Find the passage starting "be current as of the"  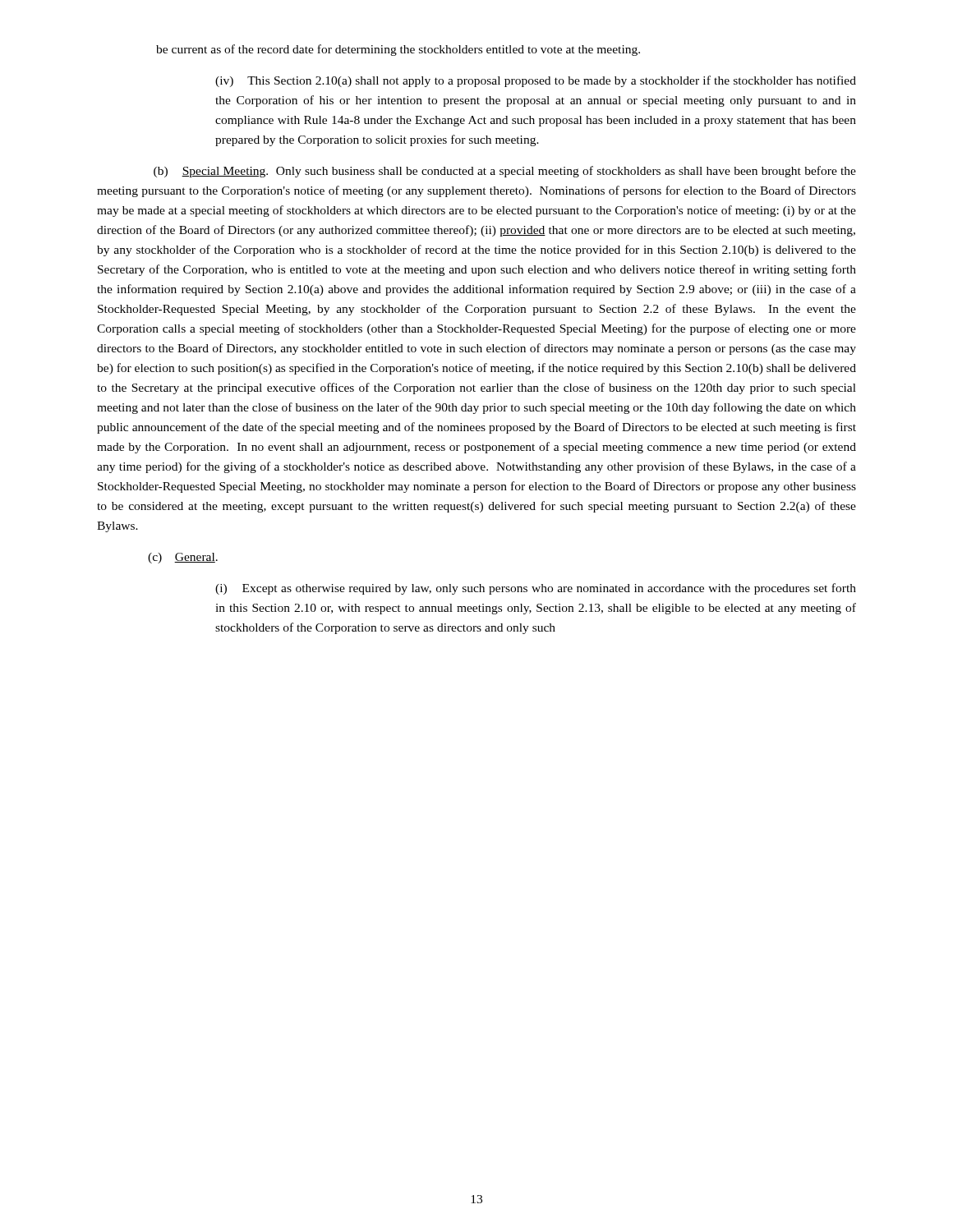tap(506, 49)
